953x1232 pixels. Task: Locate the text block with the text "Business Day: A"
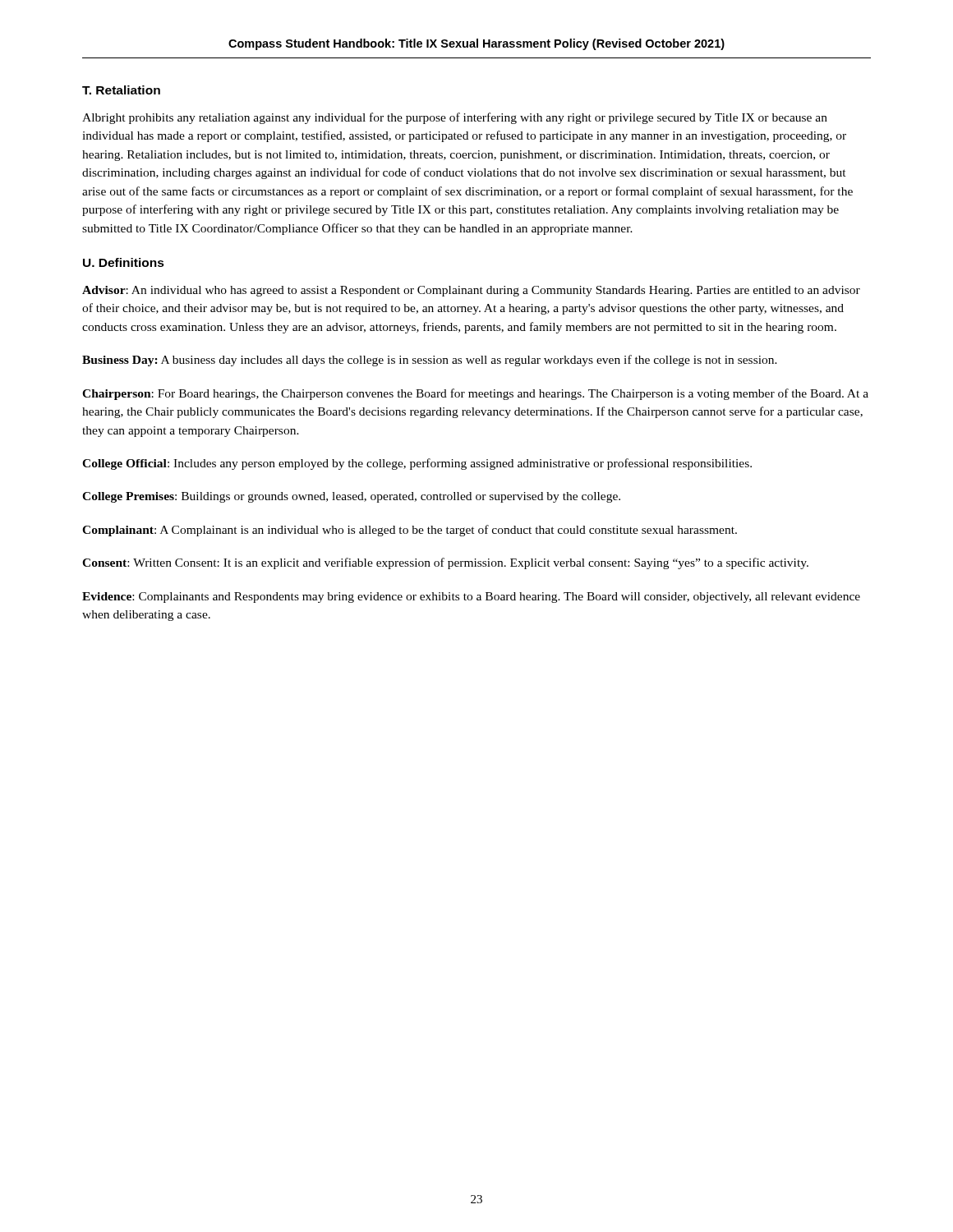430,359
